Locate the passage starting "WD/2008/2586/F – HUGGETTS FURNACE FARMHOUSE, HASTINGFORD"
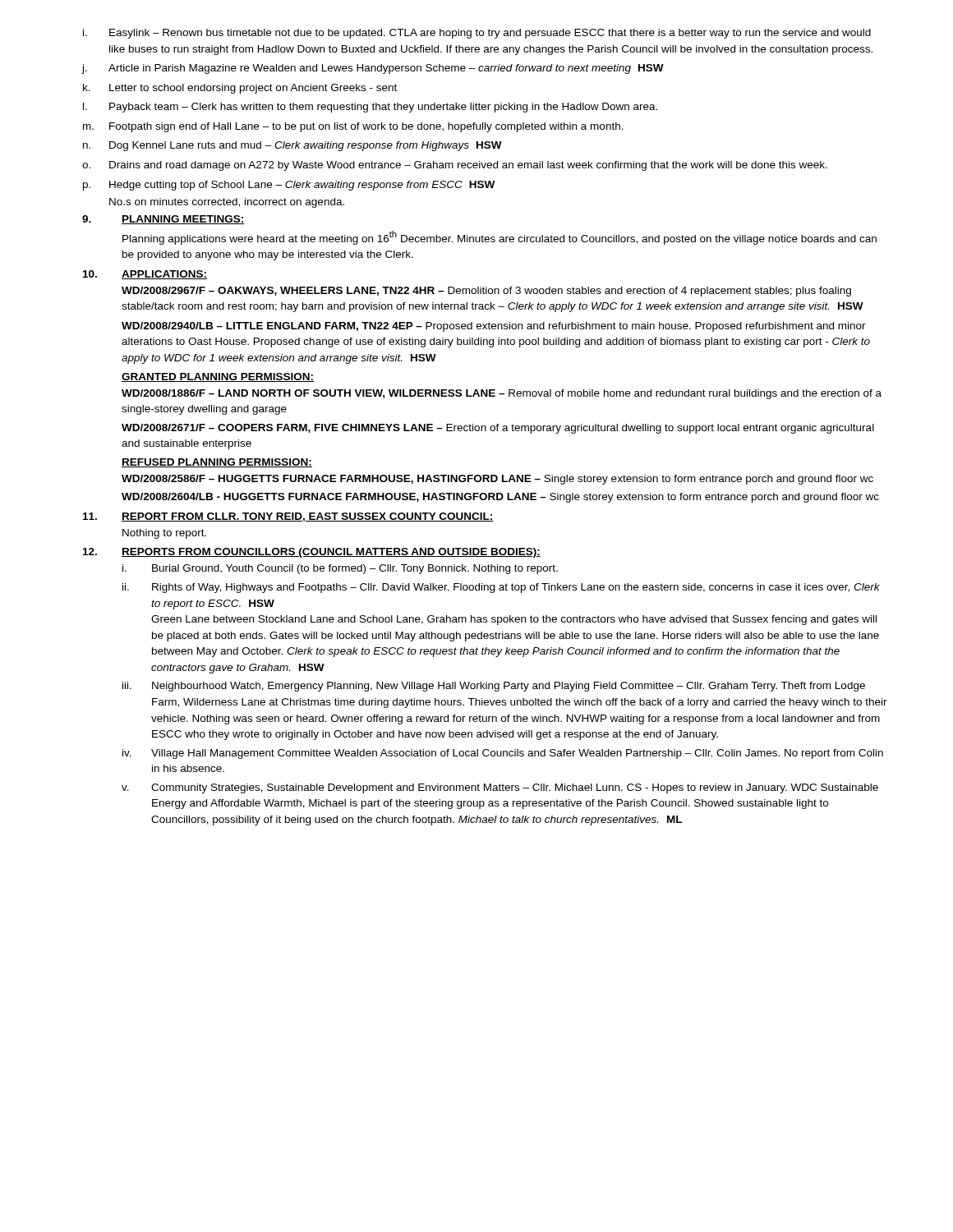This screenshot has width=953, height=1232. (498, 478)
